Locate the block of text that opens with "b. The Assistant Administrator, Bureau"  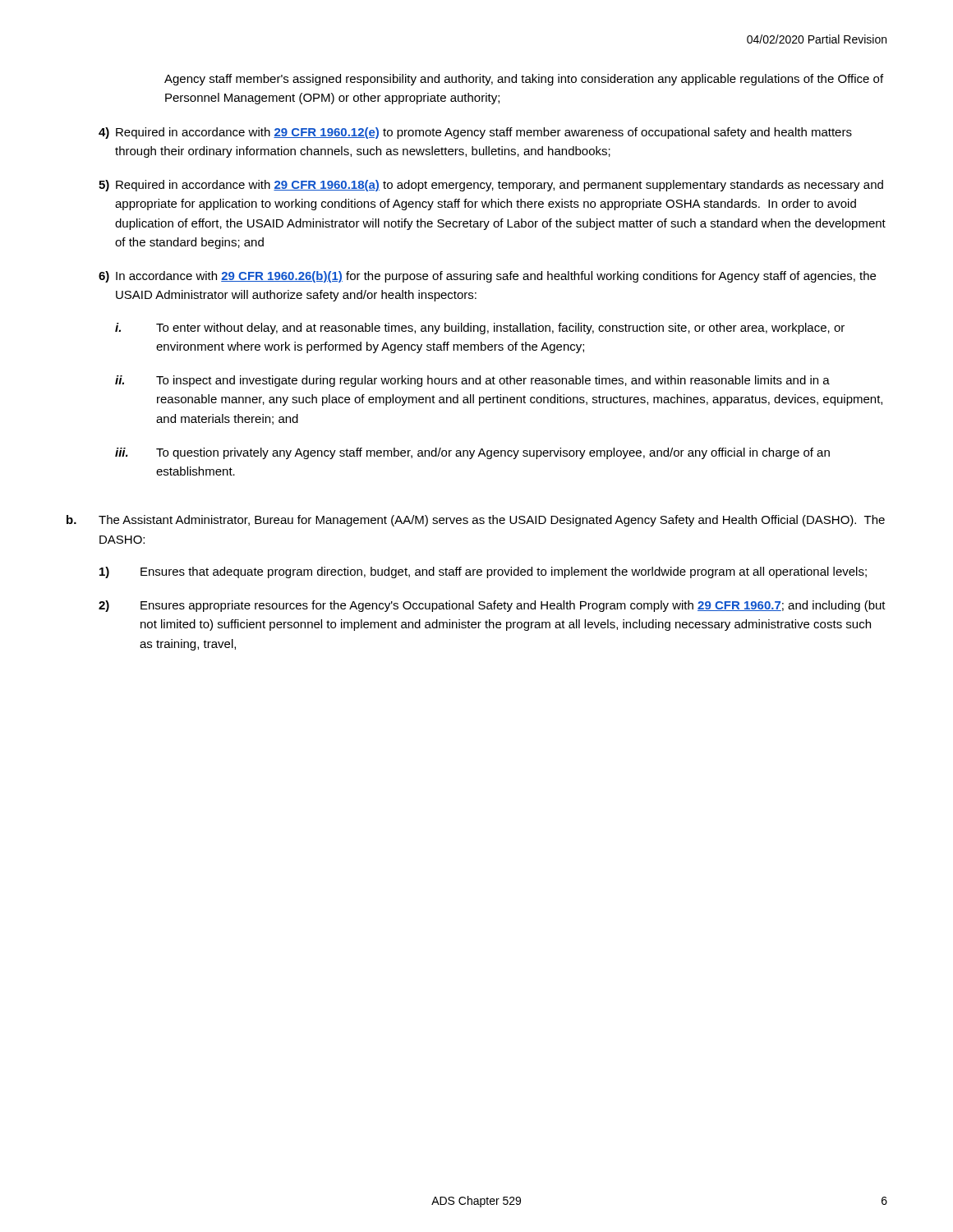[x=476, y=589]
